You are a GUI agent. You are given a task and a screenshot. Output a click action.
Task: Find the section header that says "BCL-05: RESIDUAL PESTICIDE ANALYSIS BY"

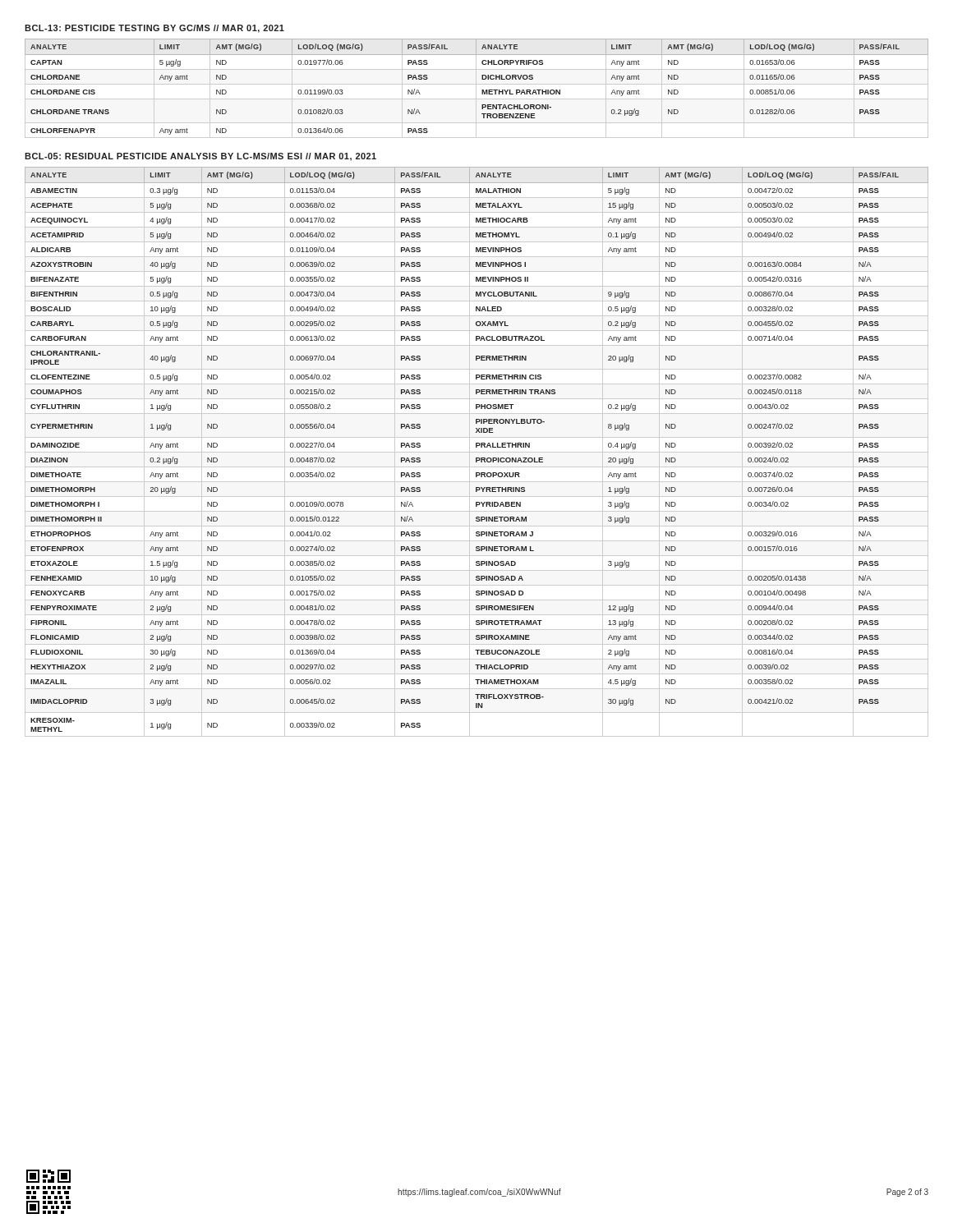coord(201,156)
